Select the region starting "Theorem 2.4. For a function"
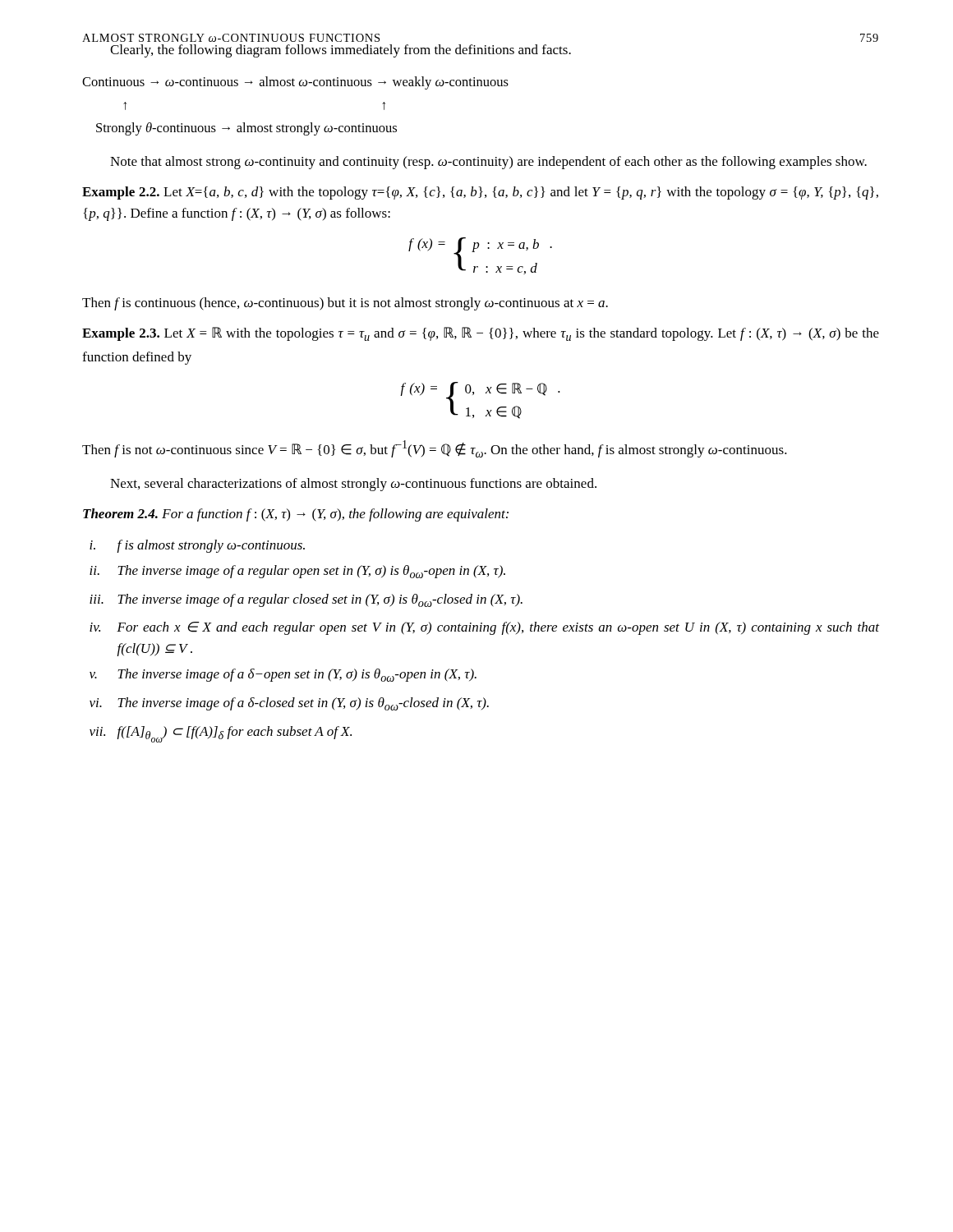Screen dimensions: 1232x953 pos(481,514)
